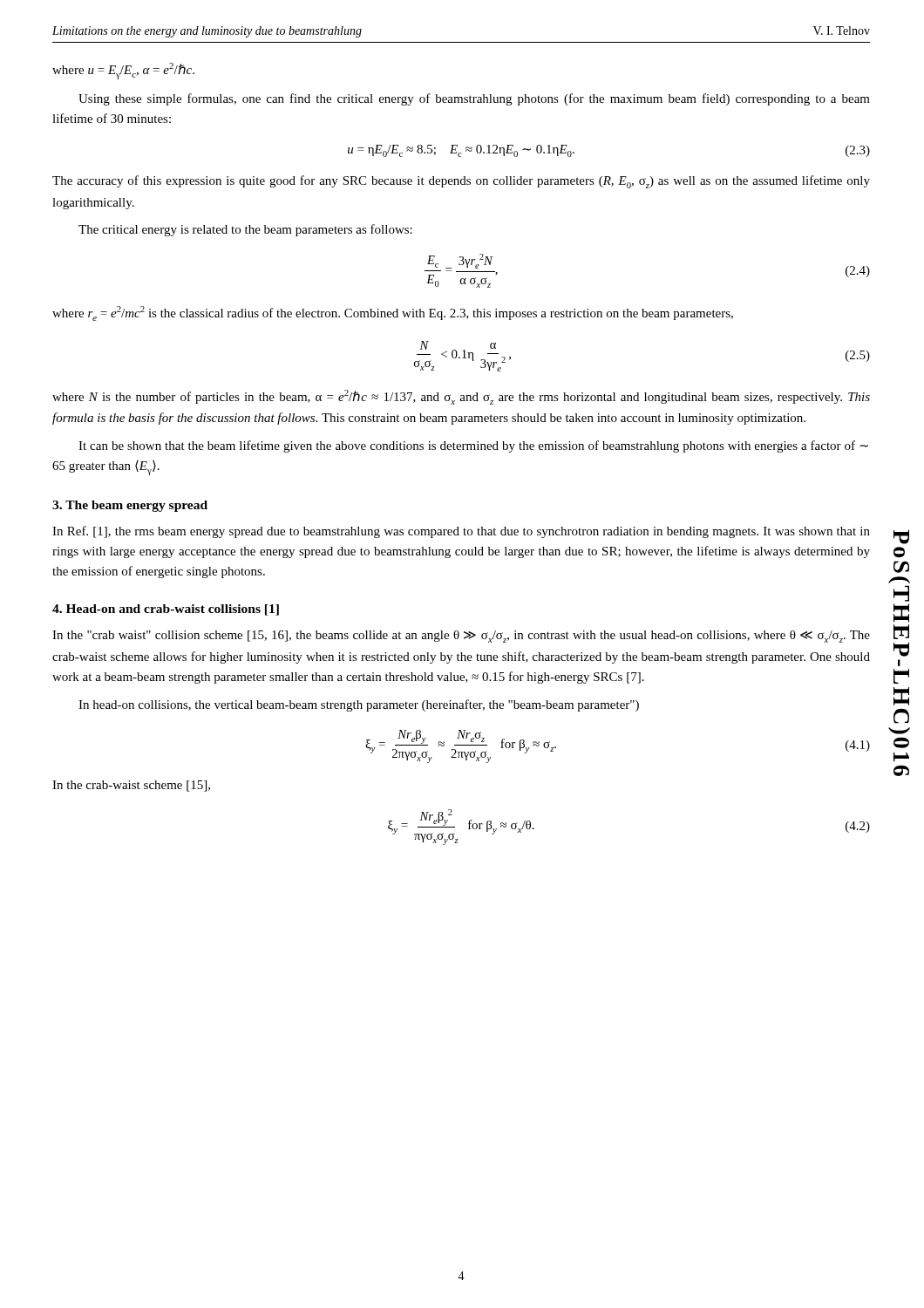Find the passage starting "where N is the number of"
Screen dimensions: 1308x924
point(461,407)
